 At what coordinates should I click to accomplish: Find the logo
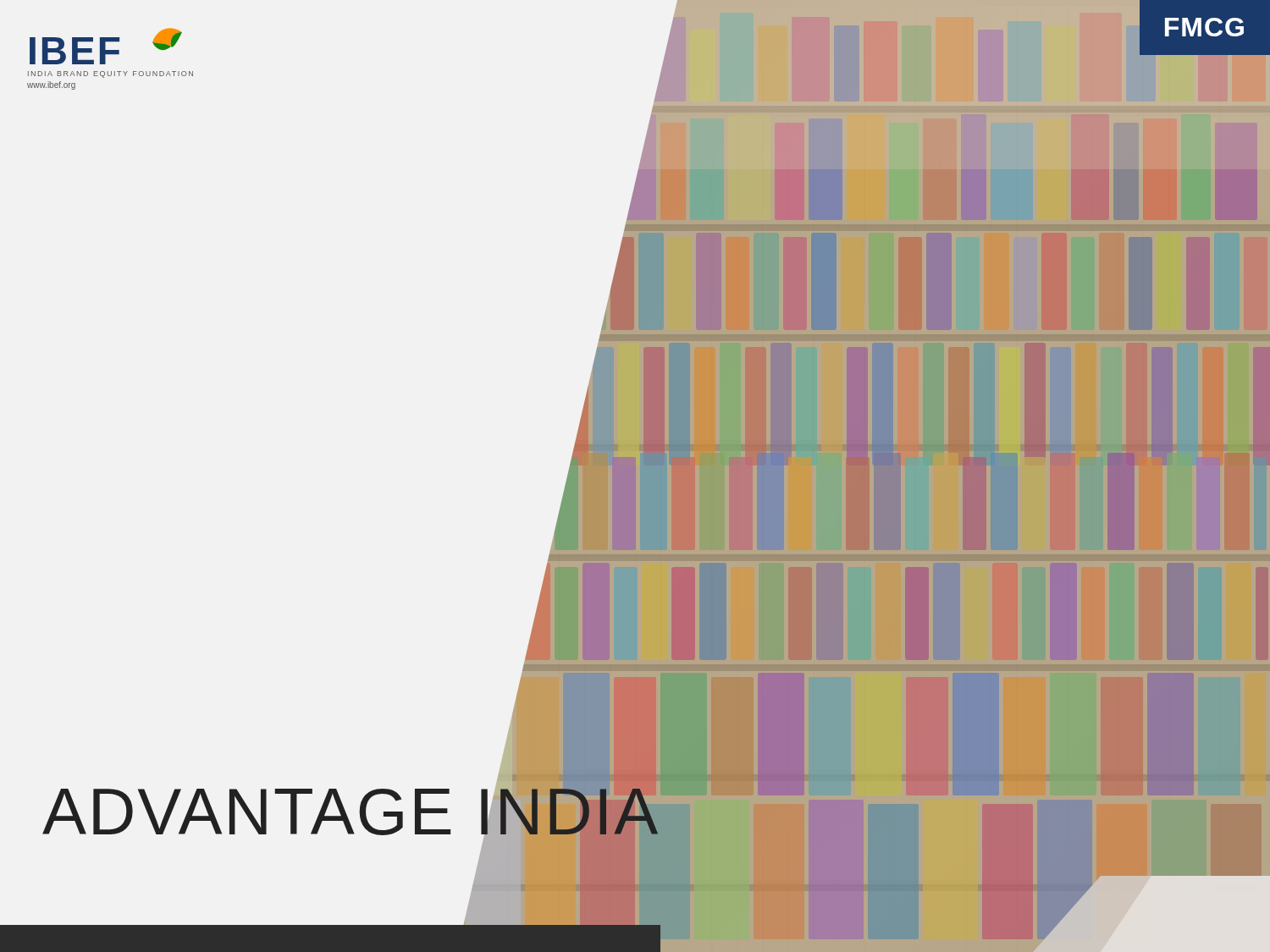click(x=112, y=59)
